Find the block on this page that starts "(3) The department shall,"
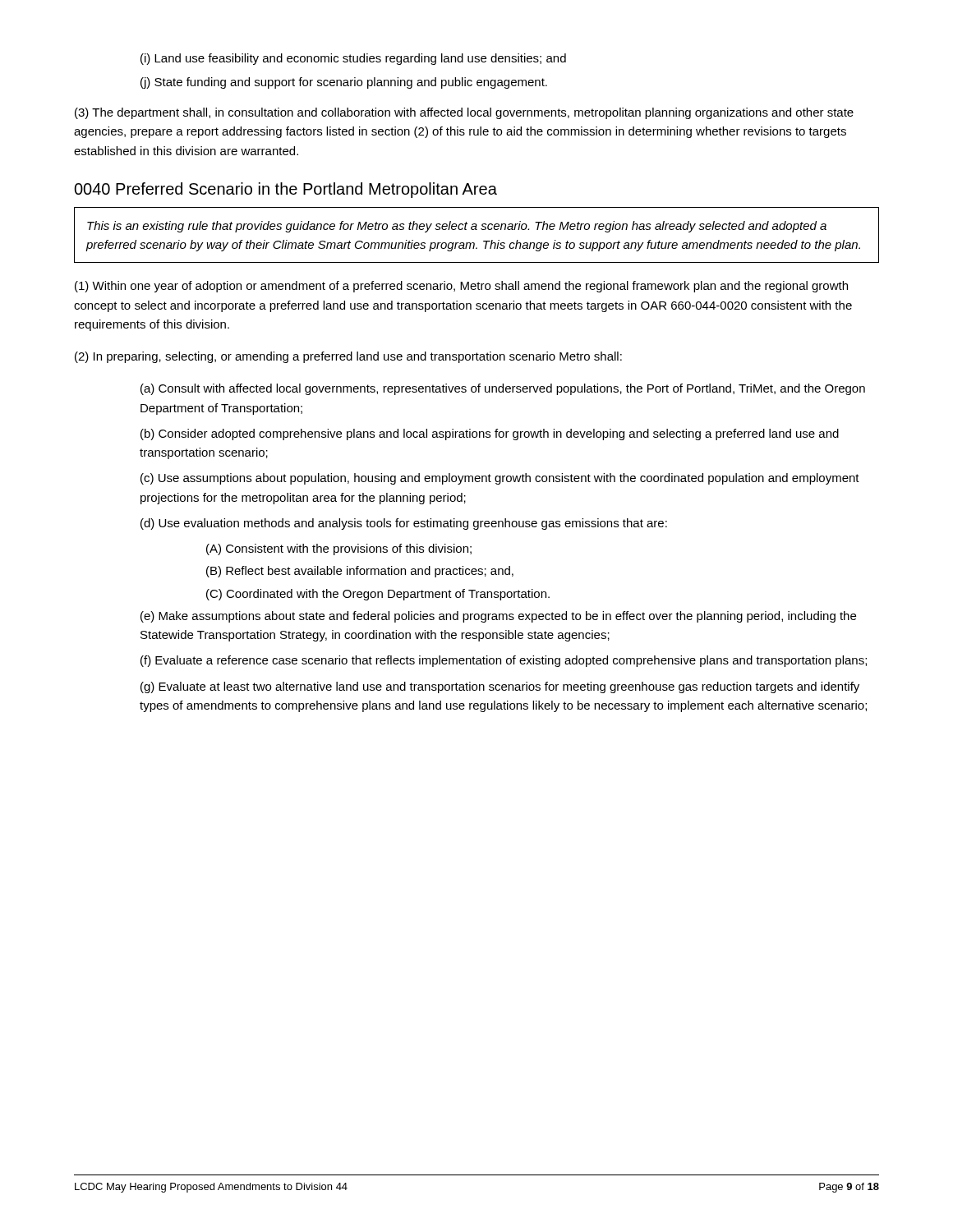Screen dimensions: 1232x953 click(x=464, y=131)
